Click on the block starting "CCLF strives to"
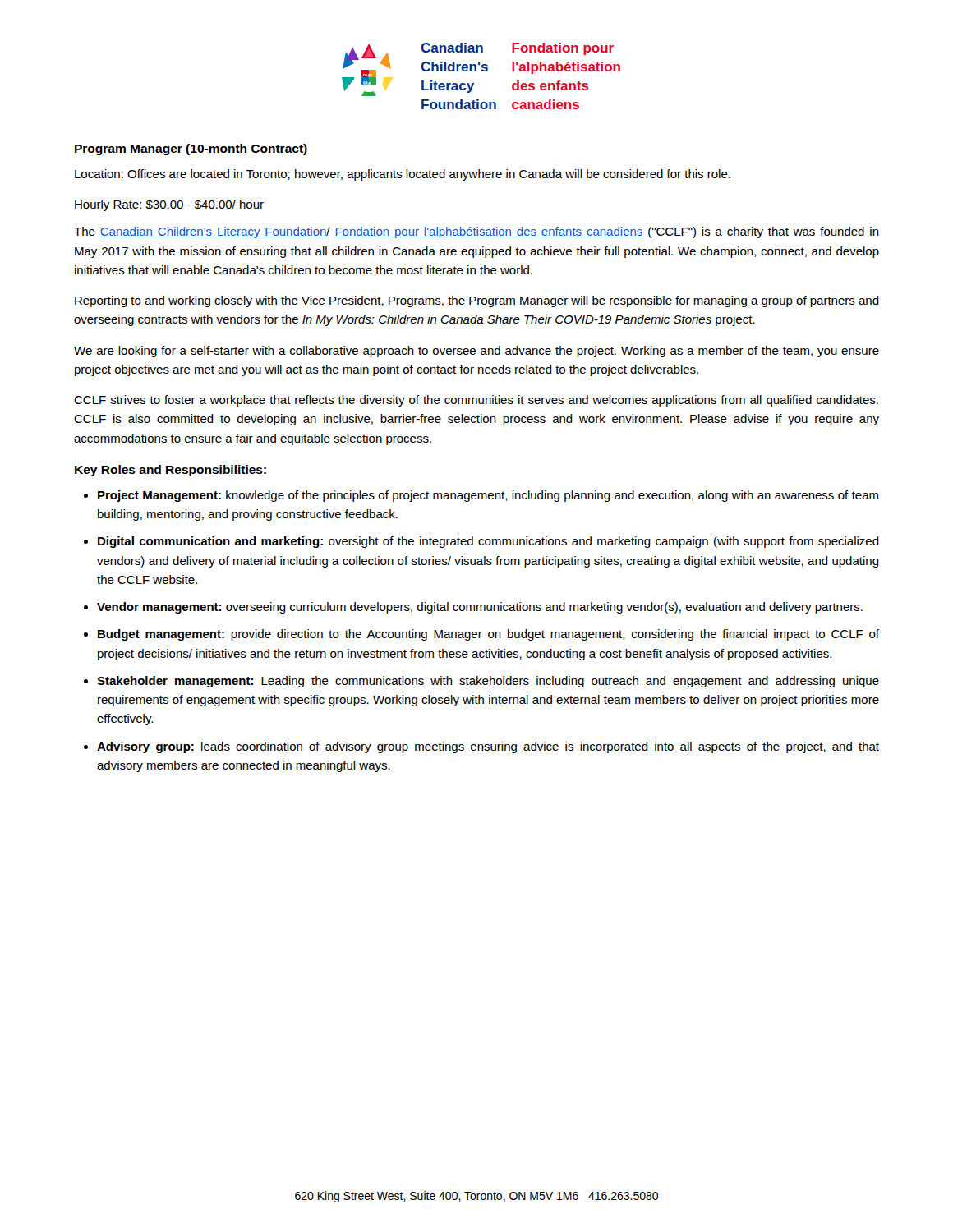The image size is (953, 1232). [x=476, y=419]
